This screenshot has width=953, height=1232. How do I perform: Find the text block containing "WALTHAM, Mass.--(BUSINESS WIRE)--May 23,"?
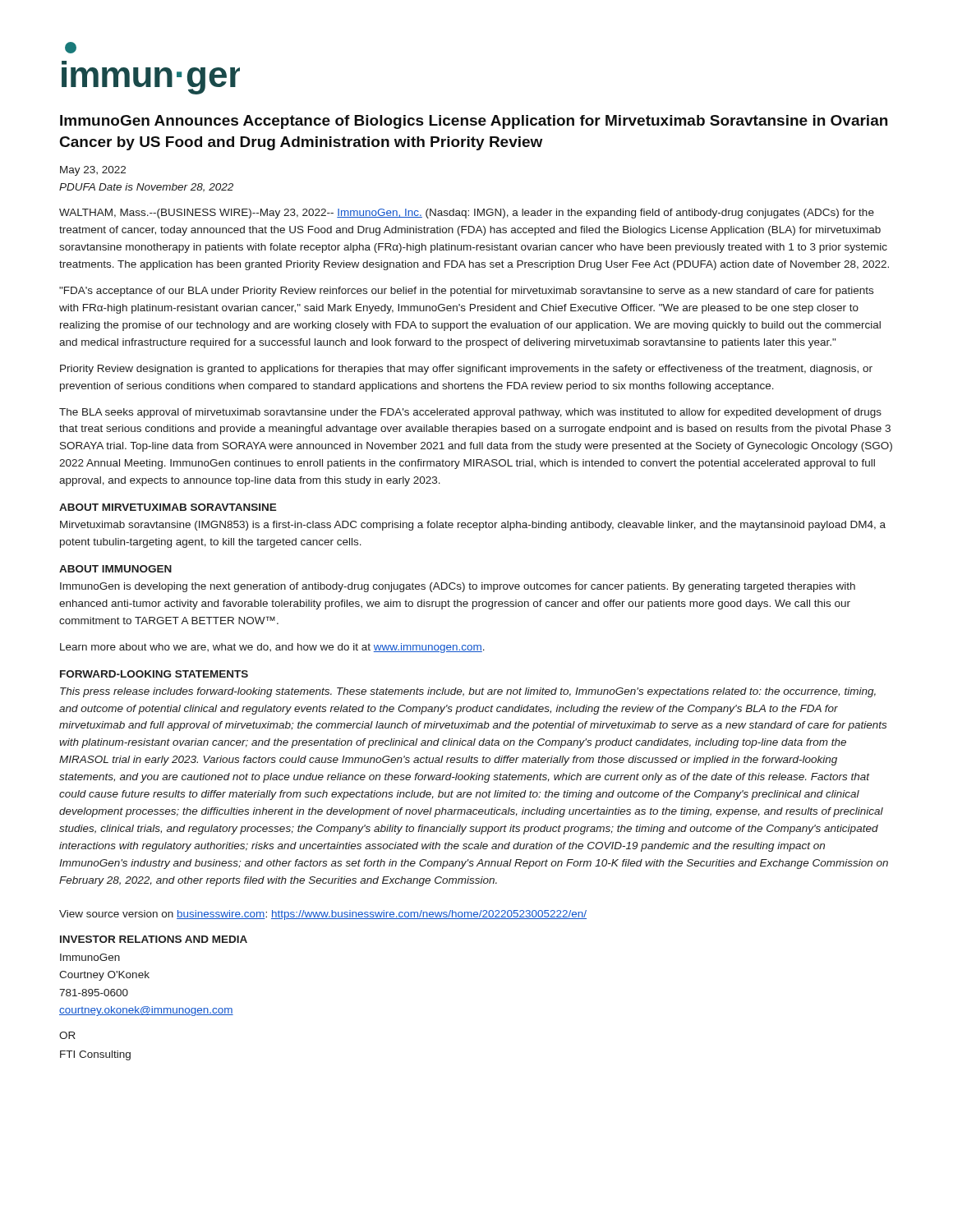tap(475, 238)
